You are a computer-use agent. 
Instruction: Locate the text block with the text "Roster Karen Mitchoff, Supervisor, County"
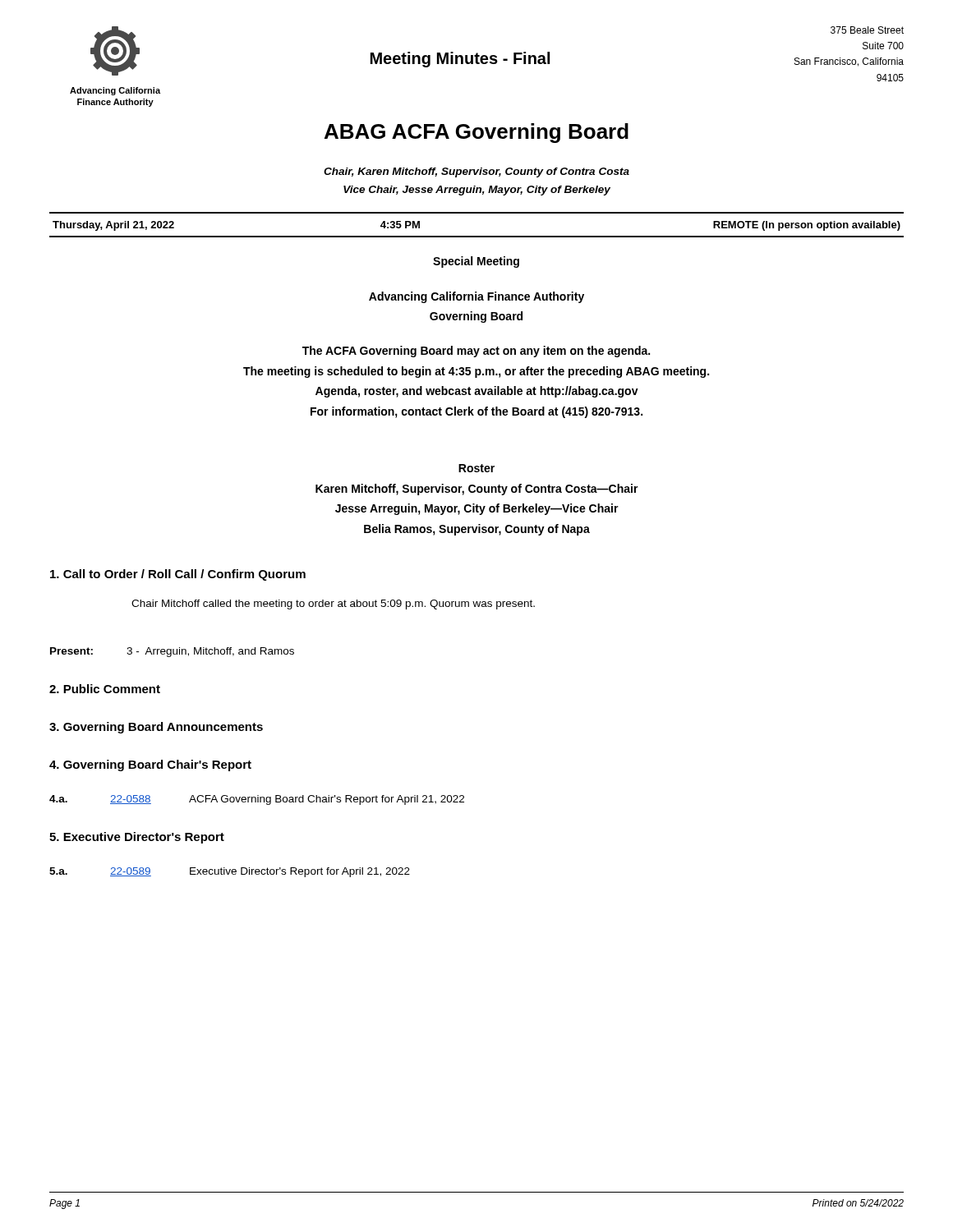coord(476,498)
